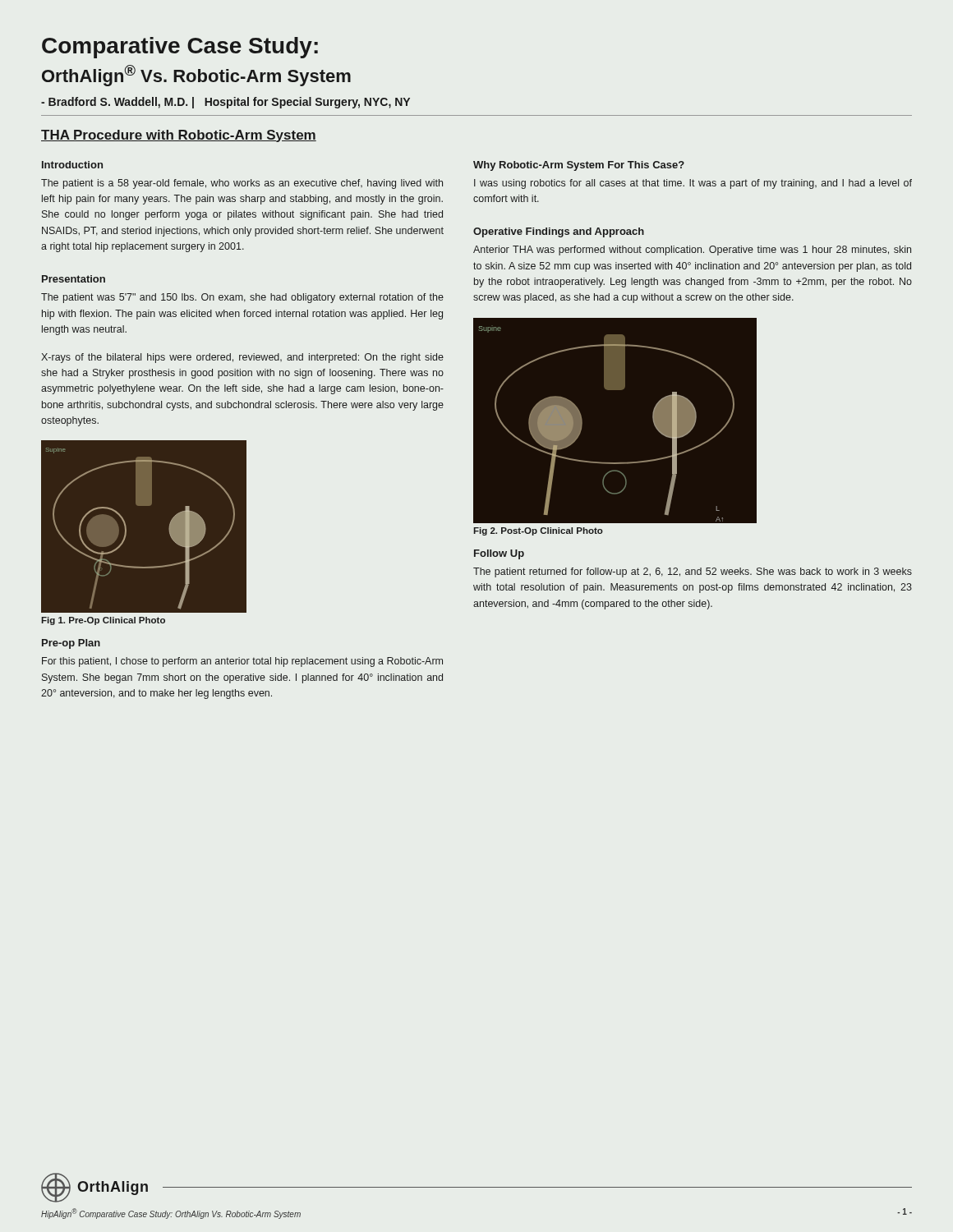
Task: Where is the passage that starts "X-rays of the bilateral hips were ordered,"?
Action: (242, 389)
